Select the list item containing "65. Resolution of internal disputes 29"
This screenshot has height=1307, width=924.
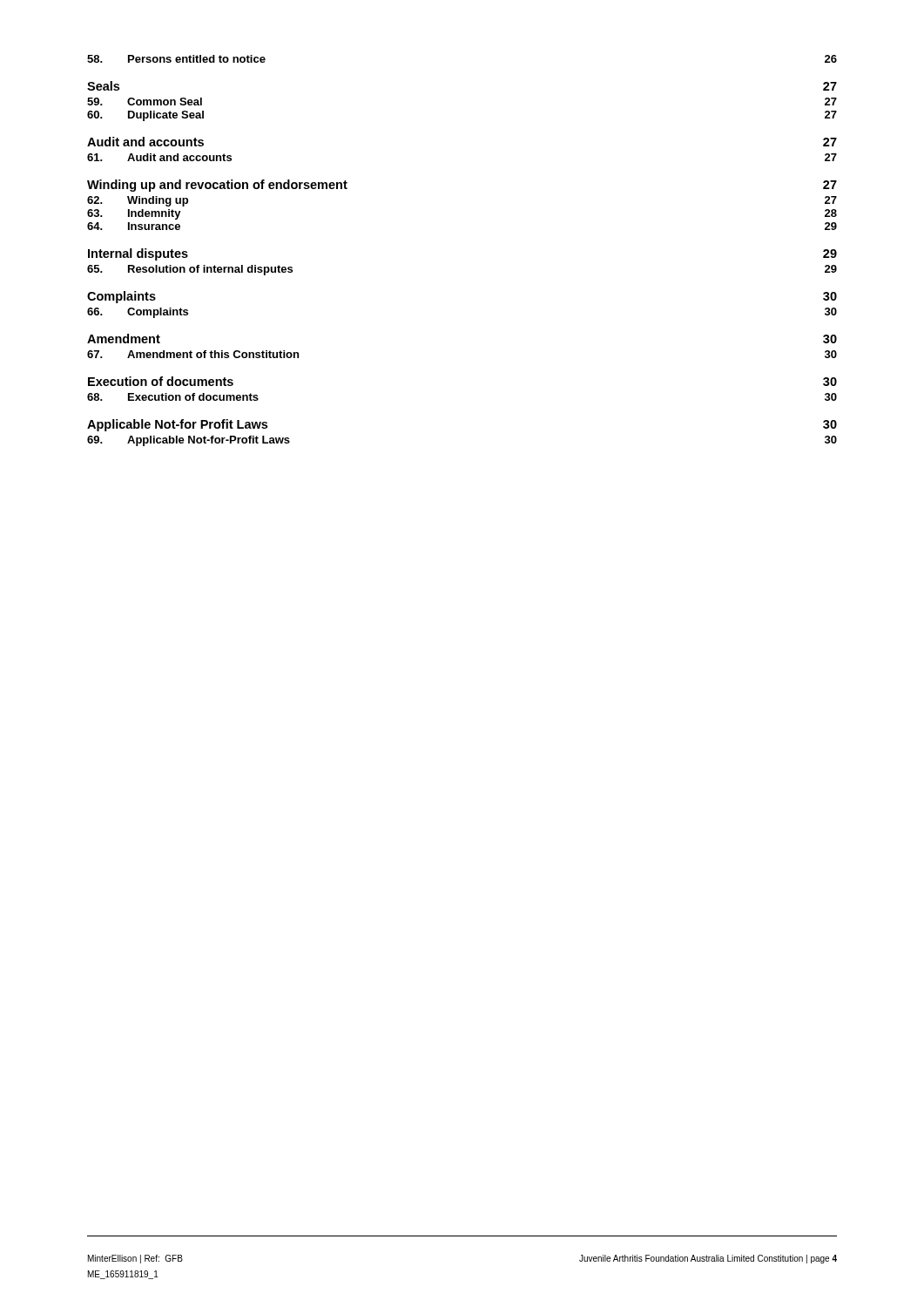click(204, 270)
